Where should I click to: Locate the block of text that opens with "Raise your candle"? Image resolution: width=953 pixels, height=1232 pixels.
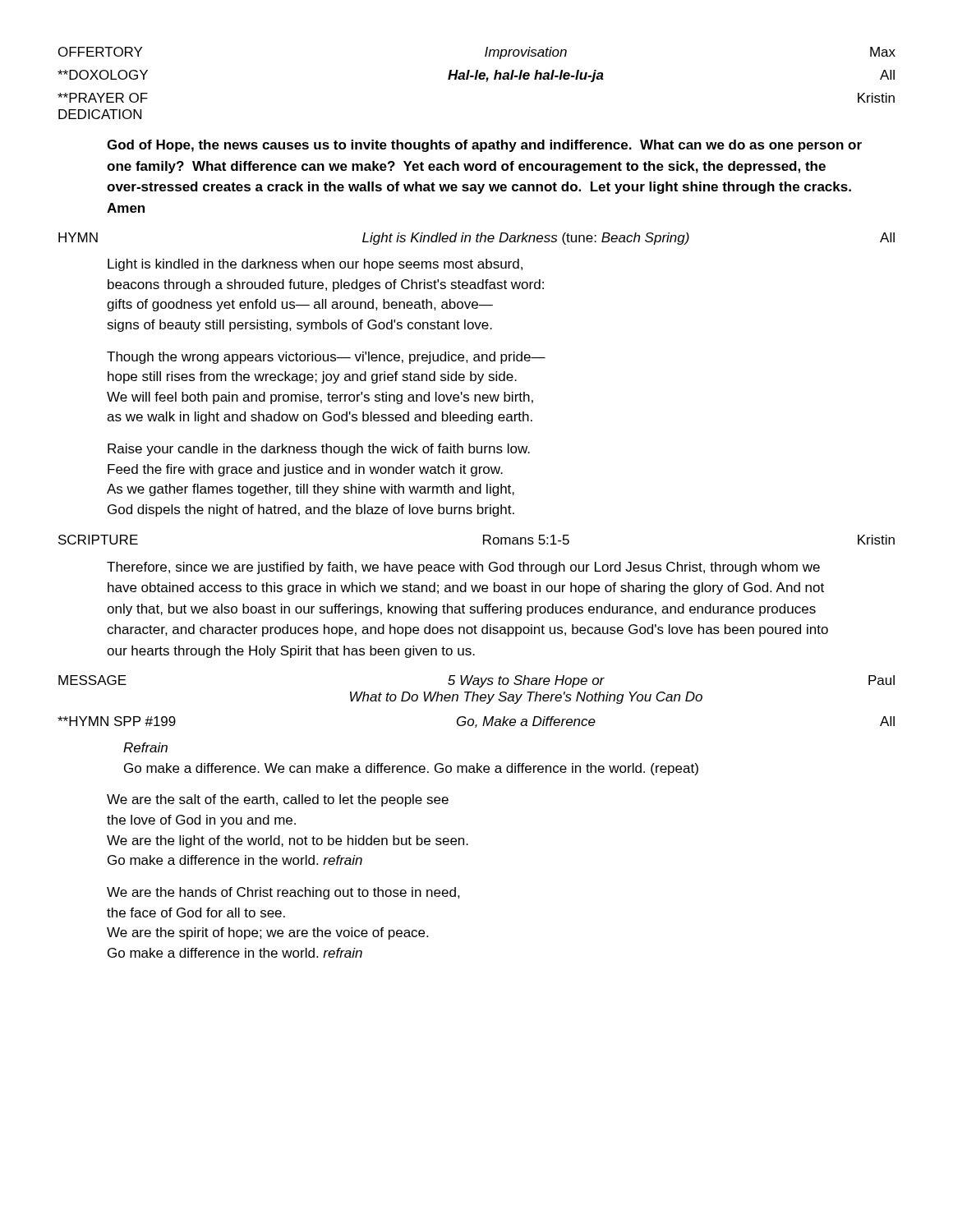319,479
